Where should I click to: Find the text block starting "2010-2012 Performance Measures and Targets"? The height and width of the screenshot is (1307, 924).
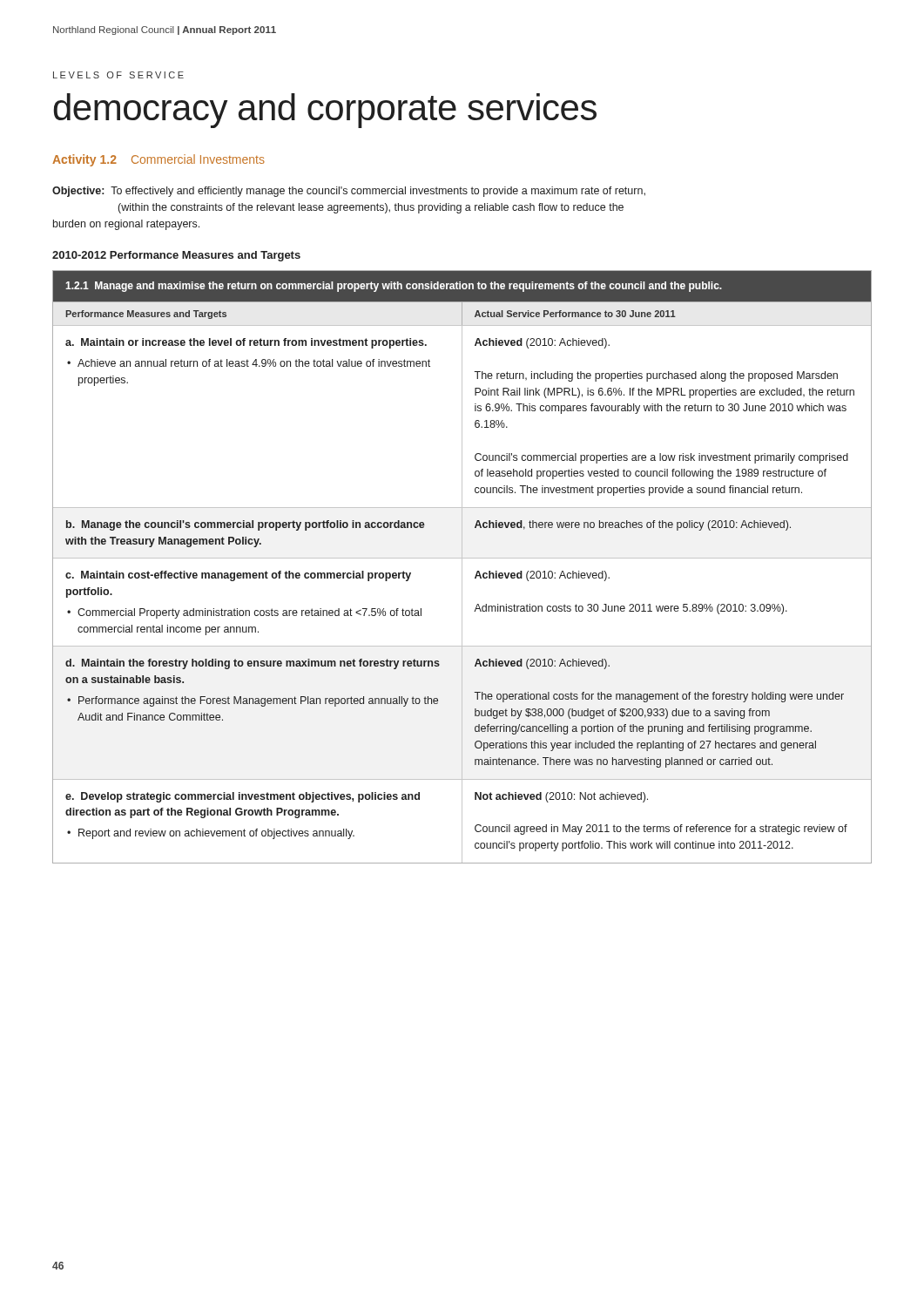(x=176, y=255)
